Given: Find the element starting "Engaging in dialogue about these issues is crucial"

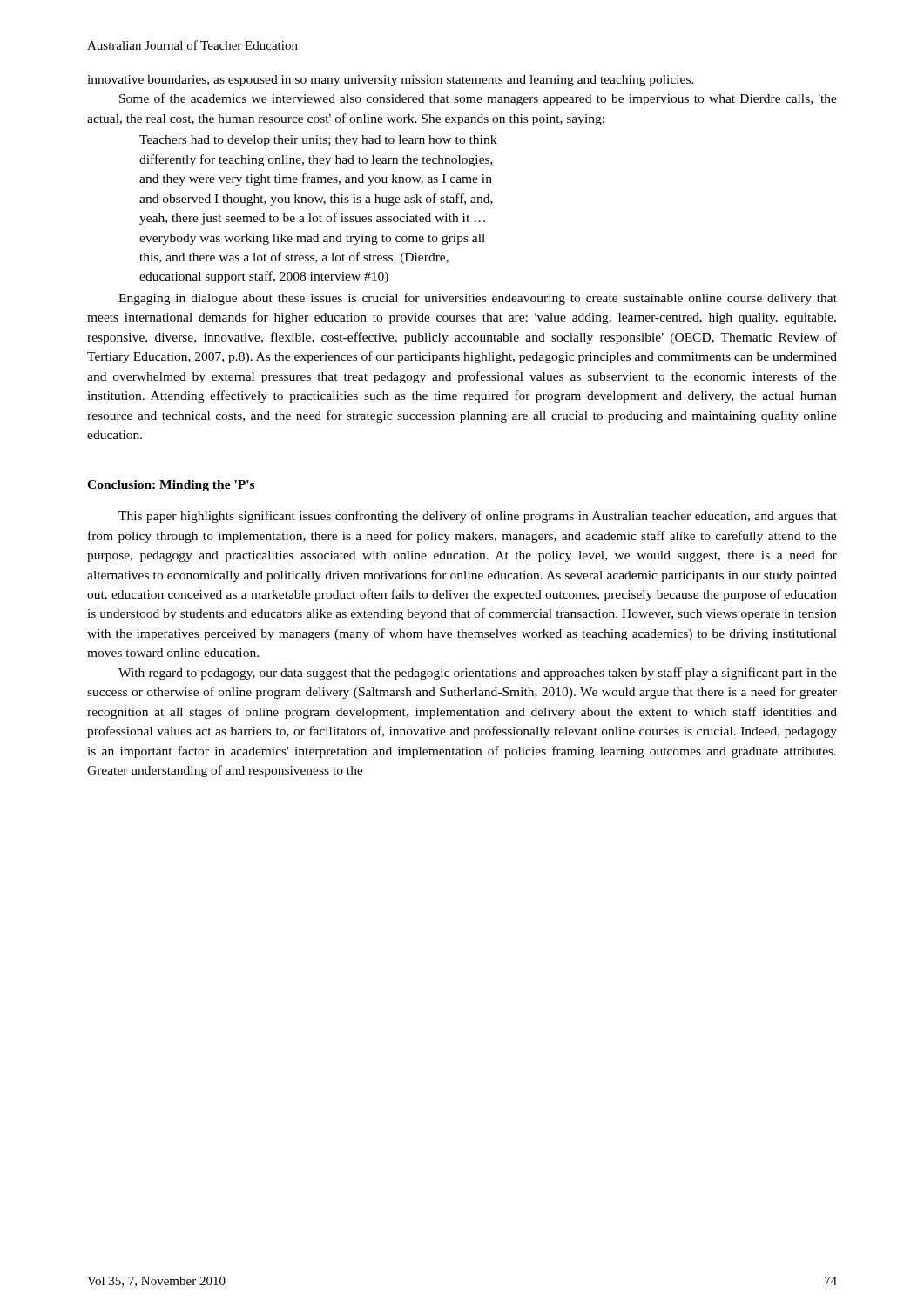Looking at the screenshot, I should point(462,367).
